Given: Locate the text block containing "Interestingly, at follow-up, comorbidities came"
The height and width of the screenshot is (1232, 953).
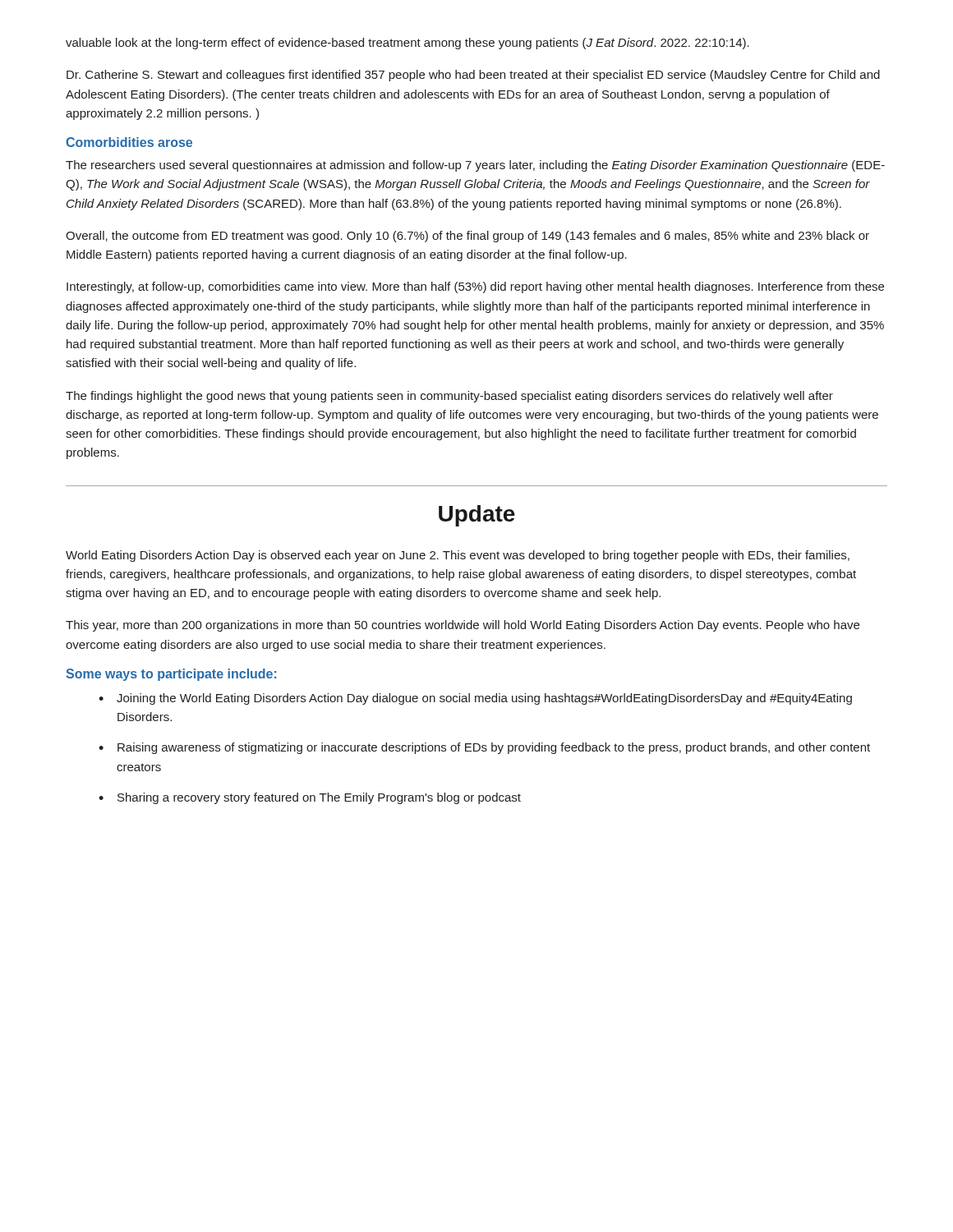Looking at the screenshot, I should pyautogui.click(x=475, y=325).
